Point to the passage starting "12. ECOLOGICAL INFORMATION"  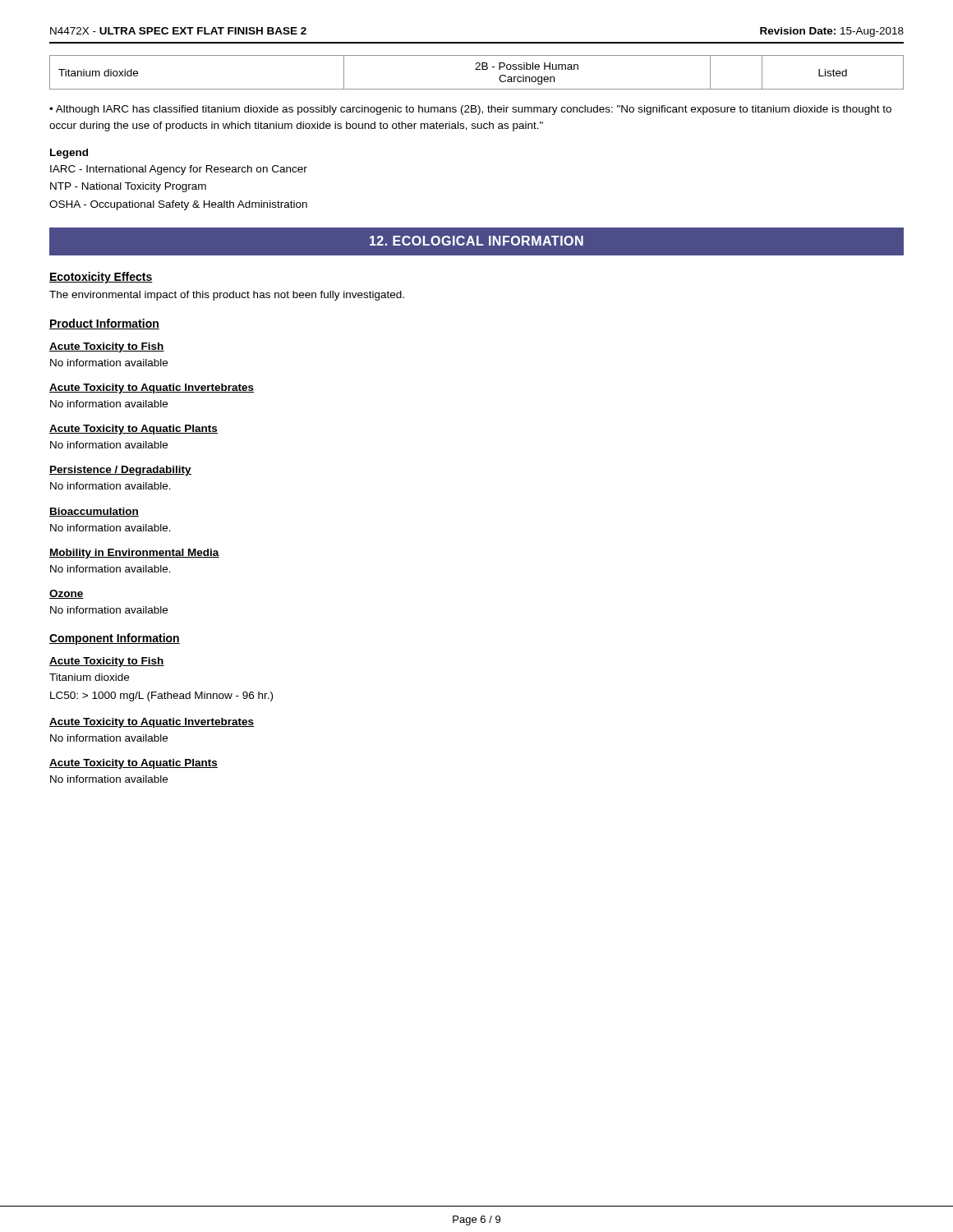pos(476,241)
